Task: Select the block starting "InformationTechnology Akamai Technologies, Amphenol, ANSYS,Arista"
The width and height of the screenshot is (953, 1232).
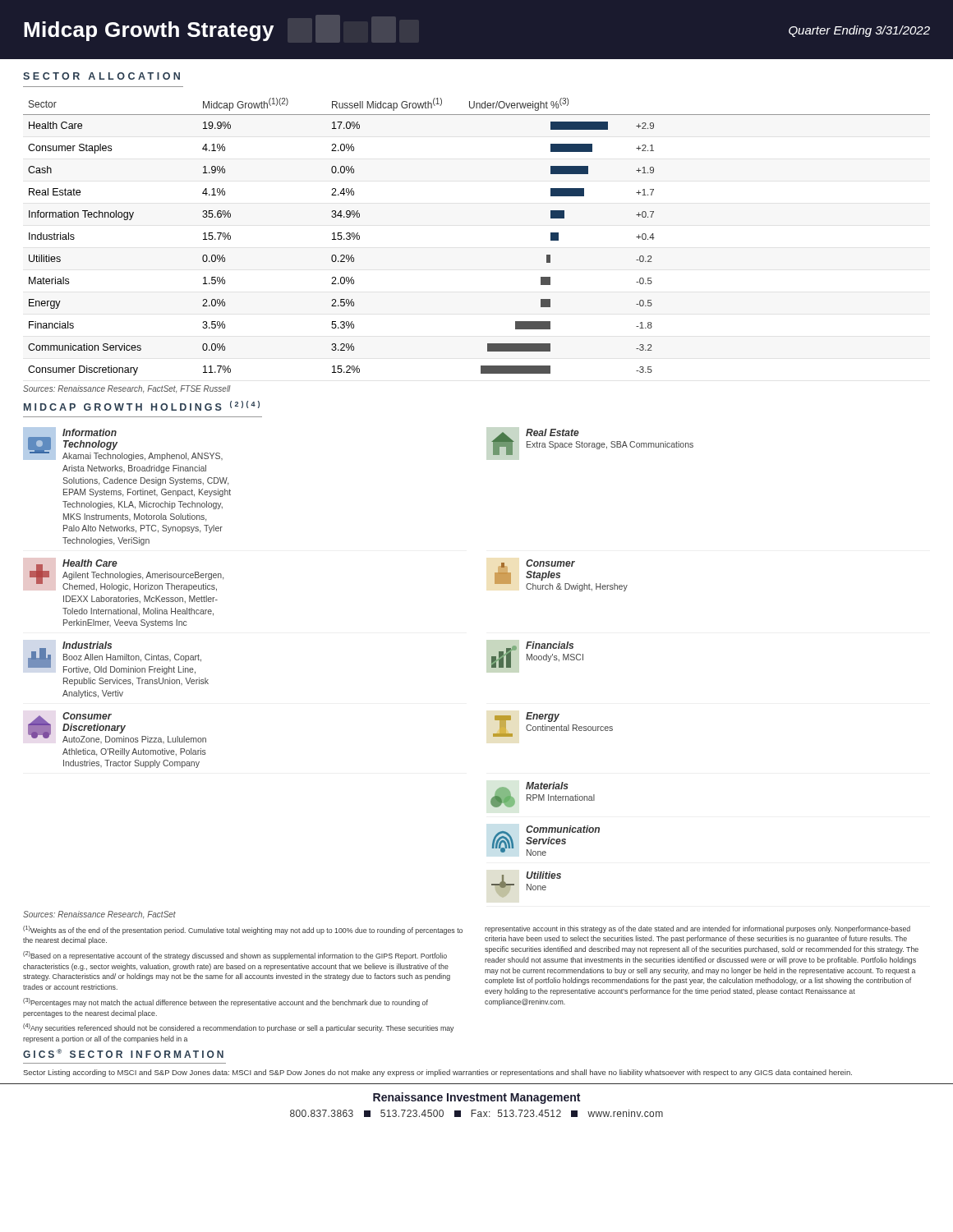Action: click(92, 444)
